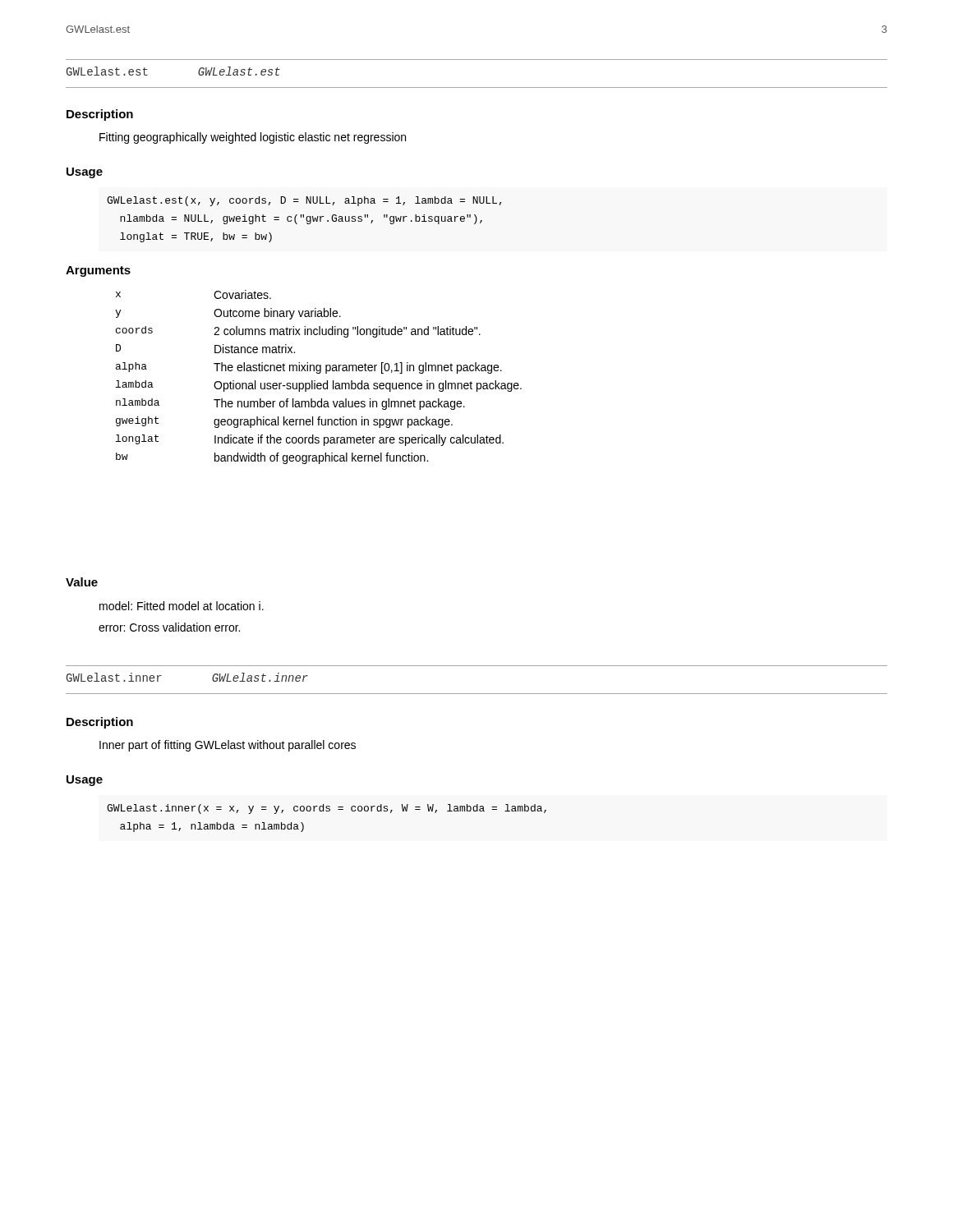The height and width of the screenshot is (1232, 953).
Task: Locate the table with the text "Indicate if the coords parameter"
Action: (501, 376)
